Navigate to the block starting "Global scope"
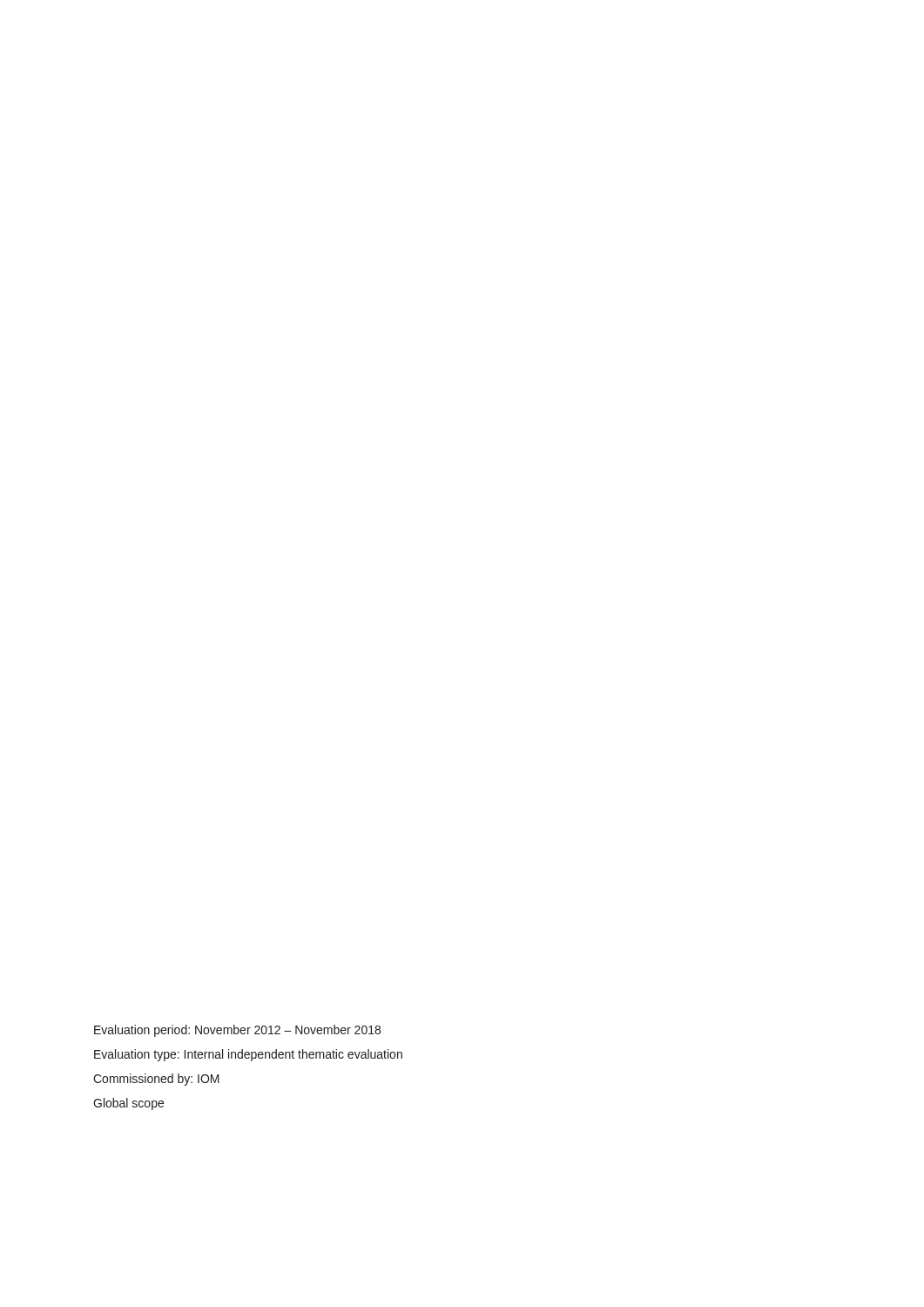The width and height of the screenshot is (924, 1307). point(128,1104)
